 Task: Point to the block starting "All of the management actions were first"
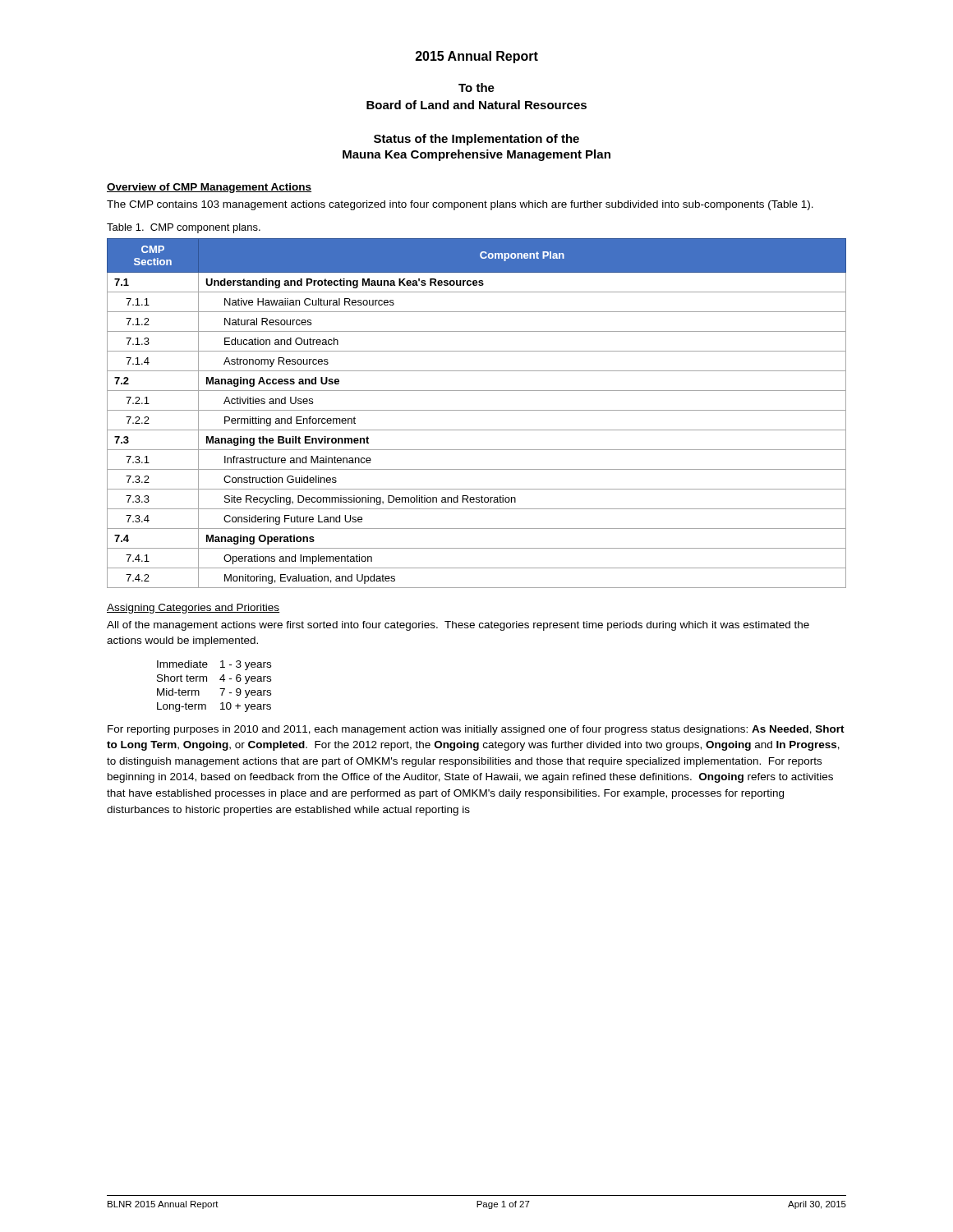click(458, 632)
